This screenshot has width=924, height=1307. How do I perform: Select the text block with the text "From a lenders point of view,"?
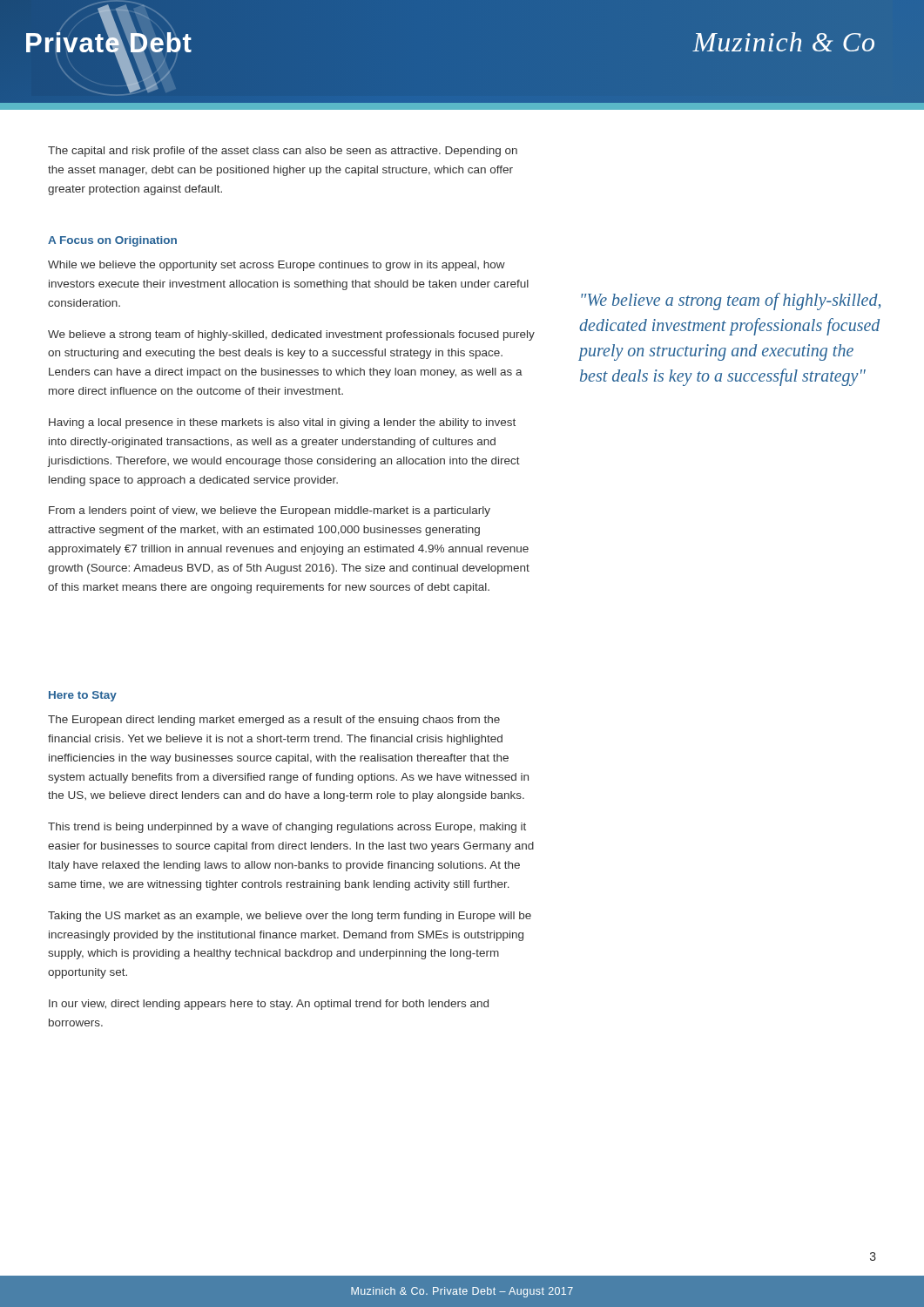point(289,549)
